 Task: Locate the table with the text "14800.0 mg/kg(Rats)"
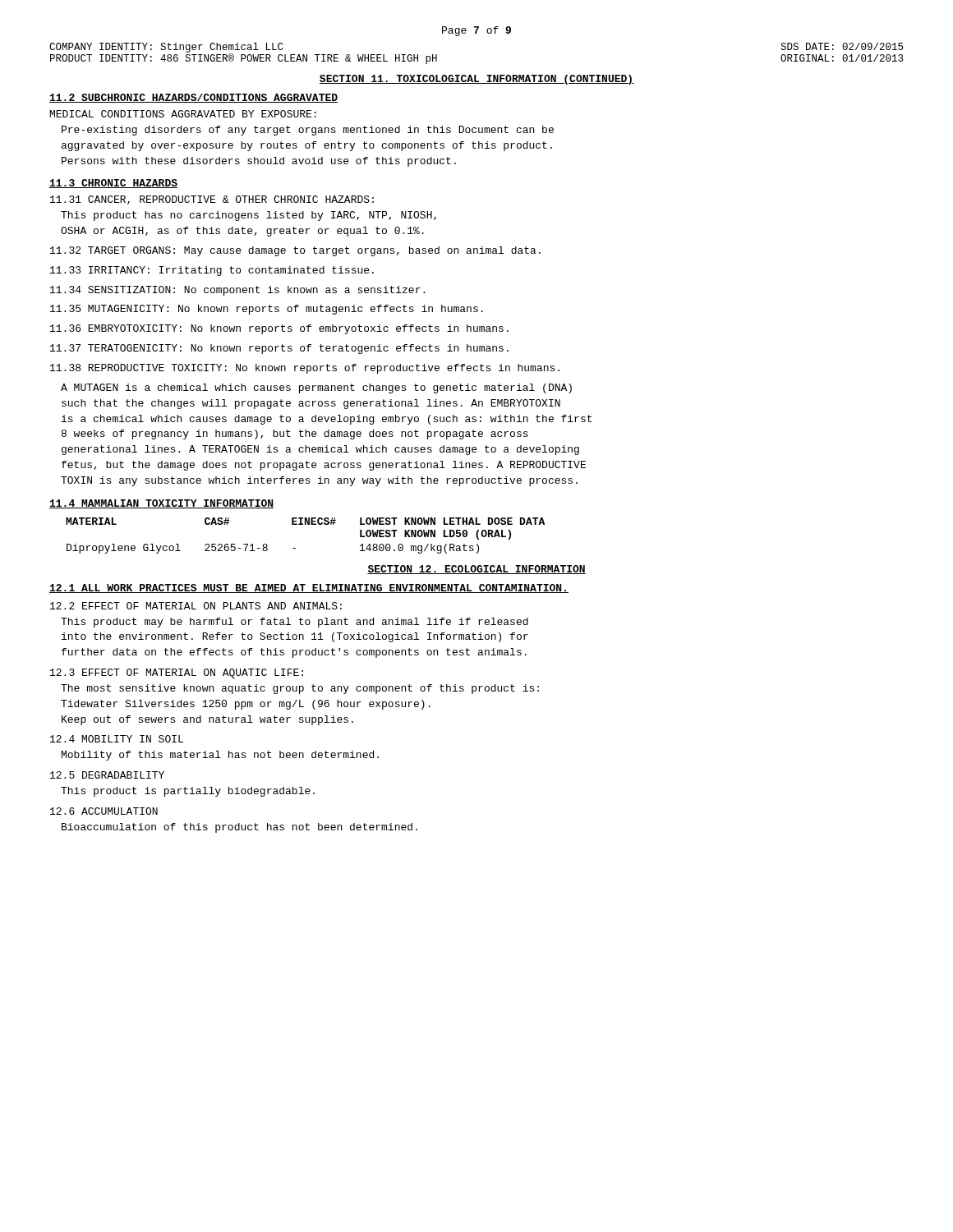coord(485,535)
